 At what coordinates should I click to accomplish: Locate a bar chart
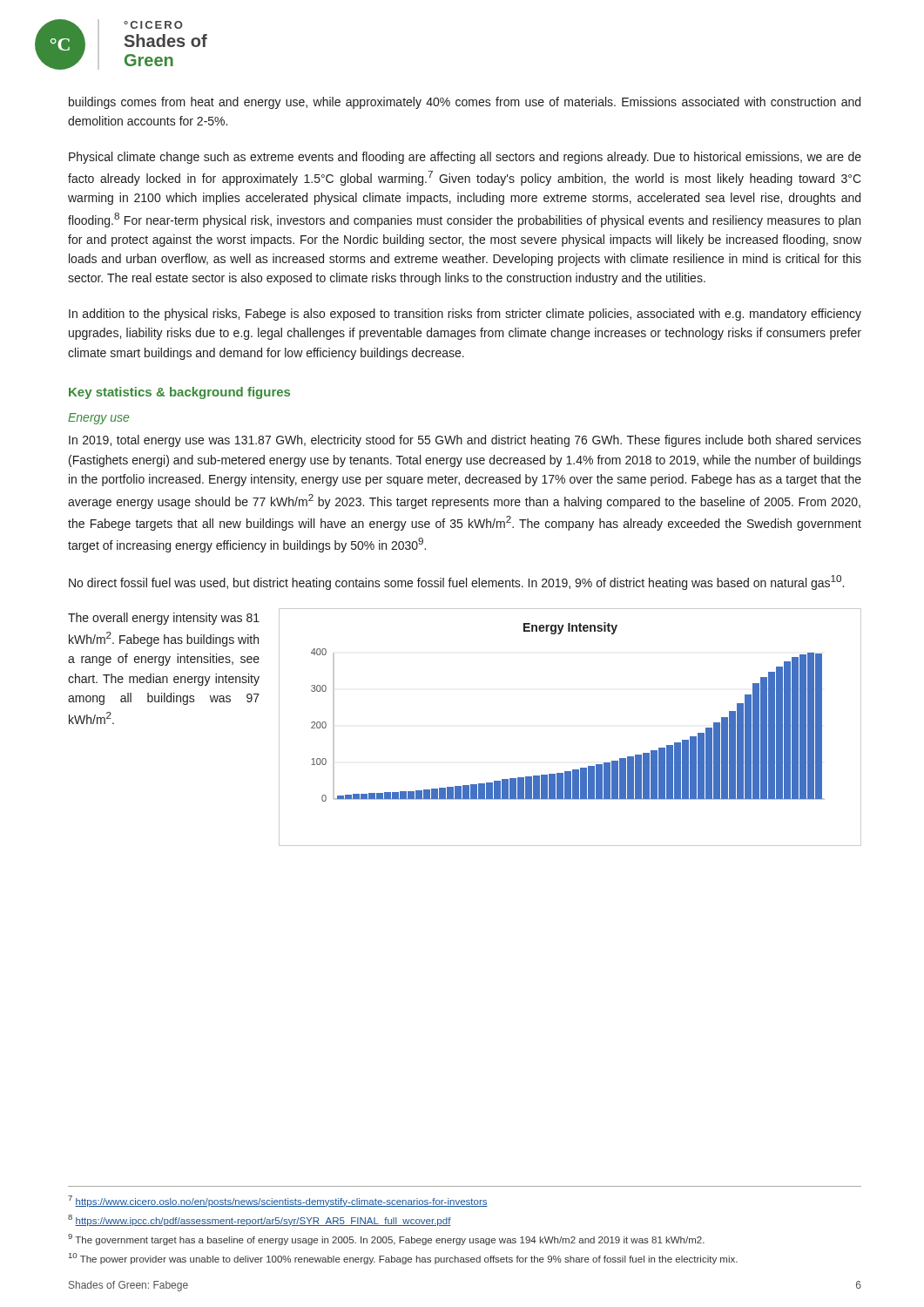click(x=570, y=727)
